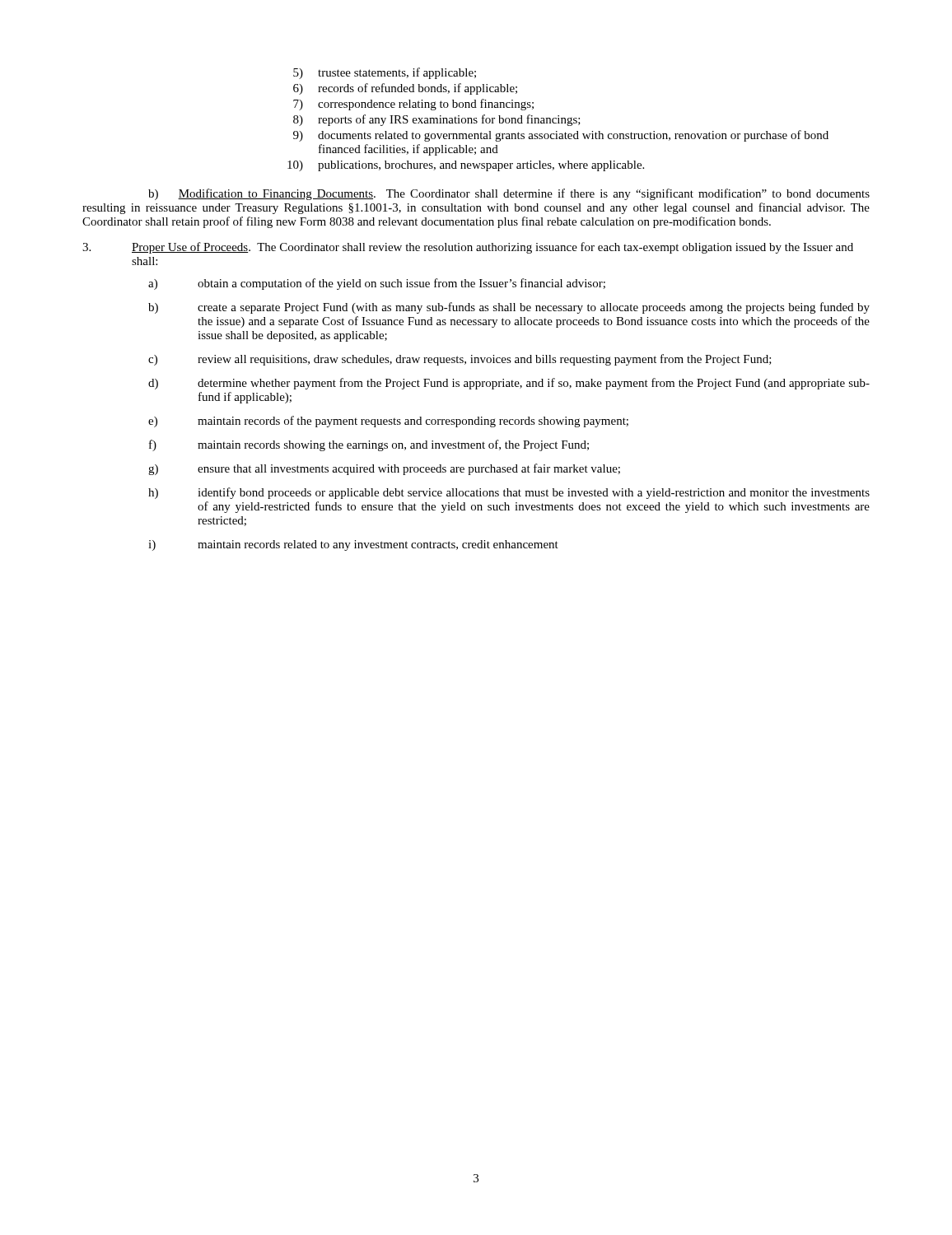
Task: Find the block on this page that starts "d) determine whether payment from the Project"
Action: [x=509, y=390]
